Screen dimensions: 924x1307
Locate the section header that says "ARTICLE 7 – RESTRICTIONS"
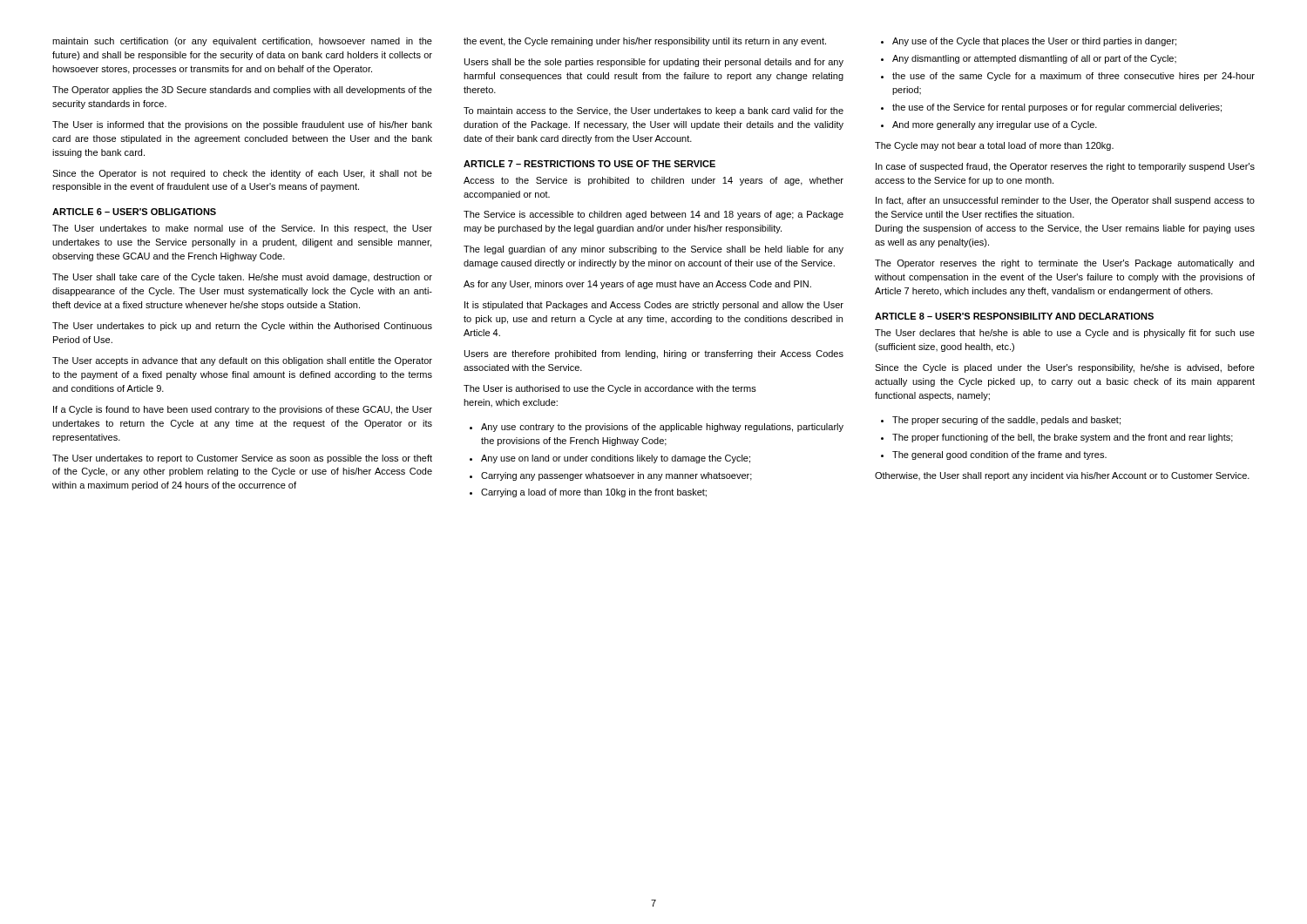[590, 163]
